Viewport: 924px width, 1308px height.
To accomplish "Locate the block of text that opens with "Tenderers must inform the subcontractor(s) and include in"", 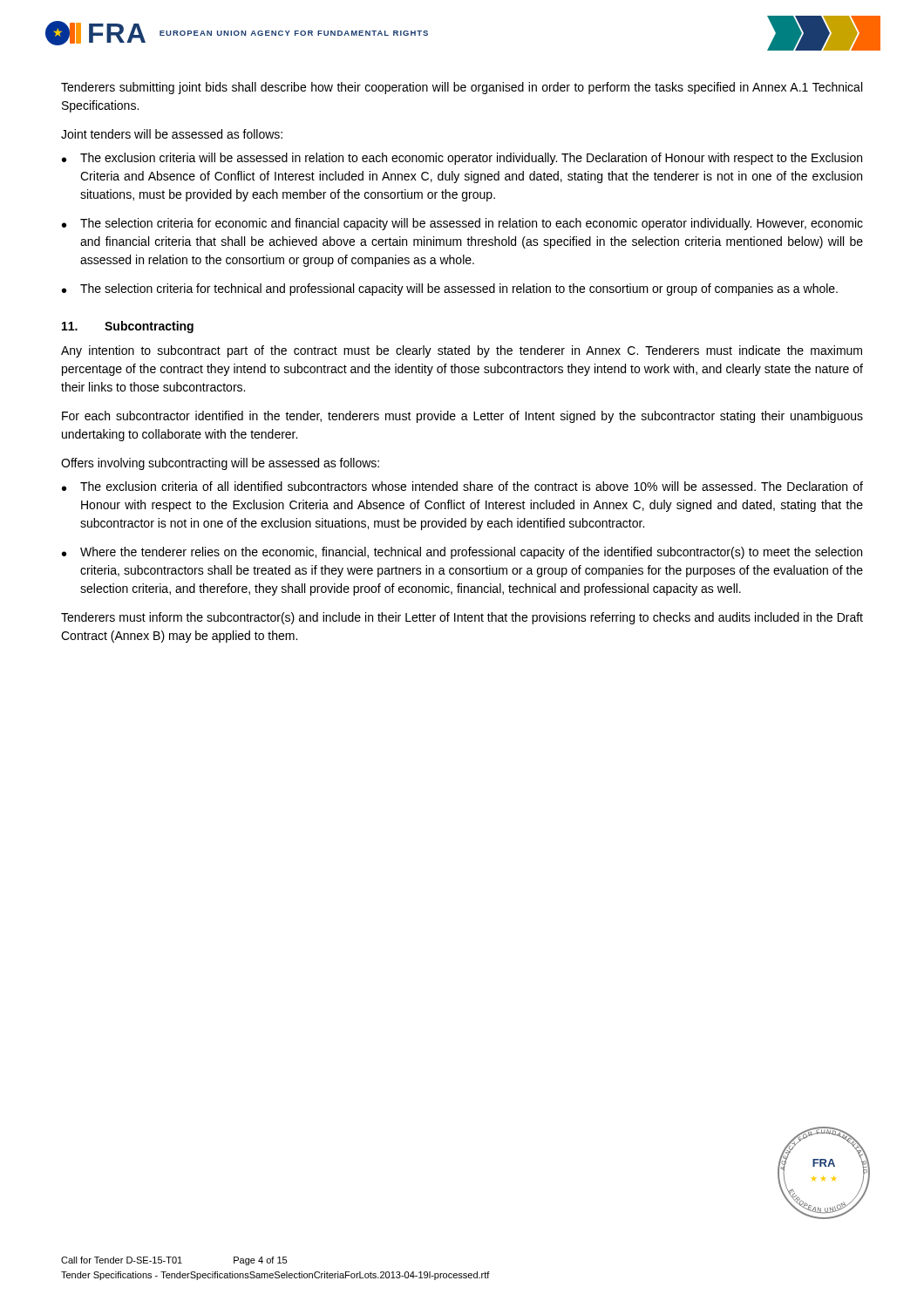I will pos(462,627).
